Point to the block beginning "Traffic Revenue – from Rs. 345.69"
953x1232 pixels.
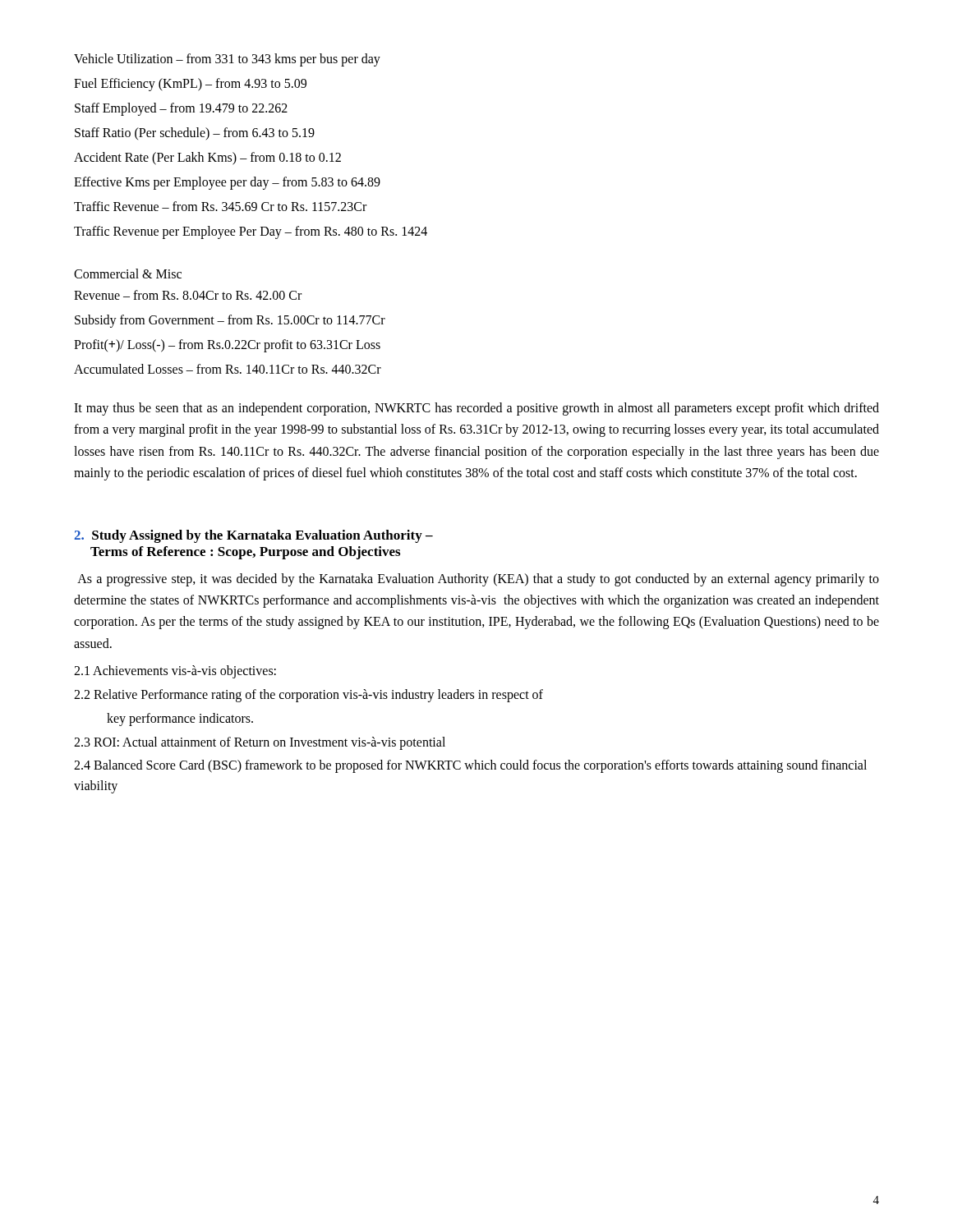point(220,207)
